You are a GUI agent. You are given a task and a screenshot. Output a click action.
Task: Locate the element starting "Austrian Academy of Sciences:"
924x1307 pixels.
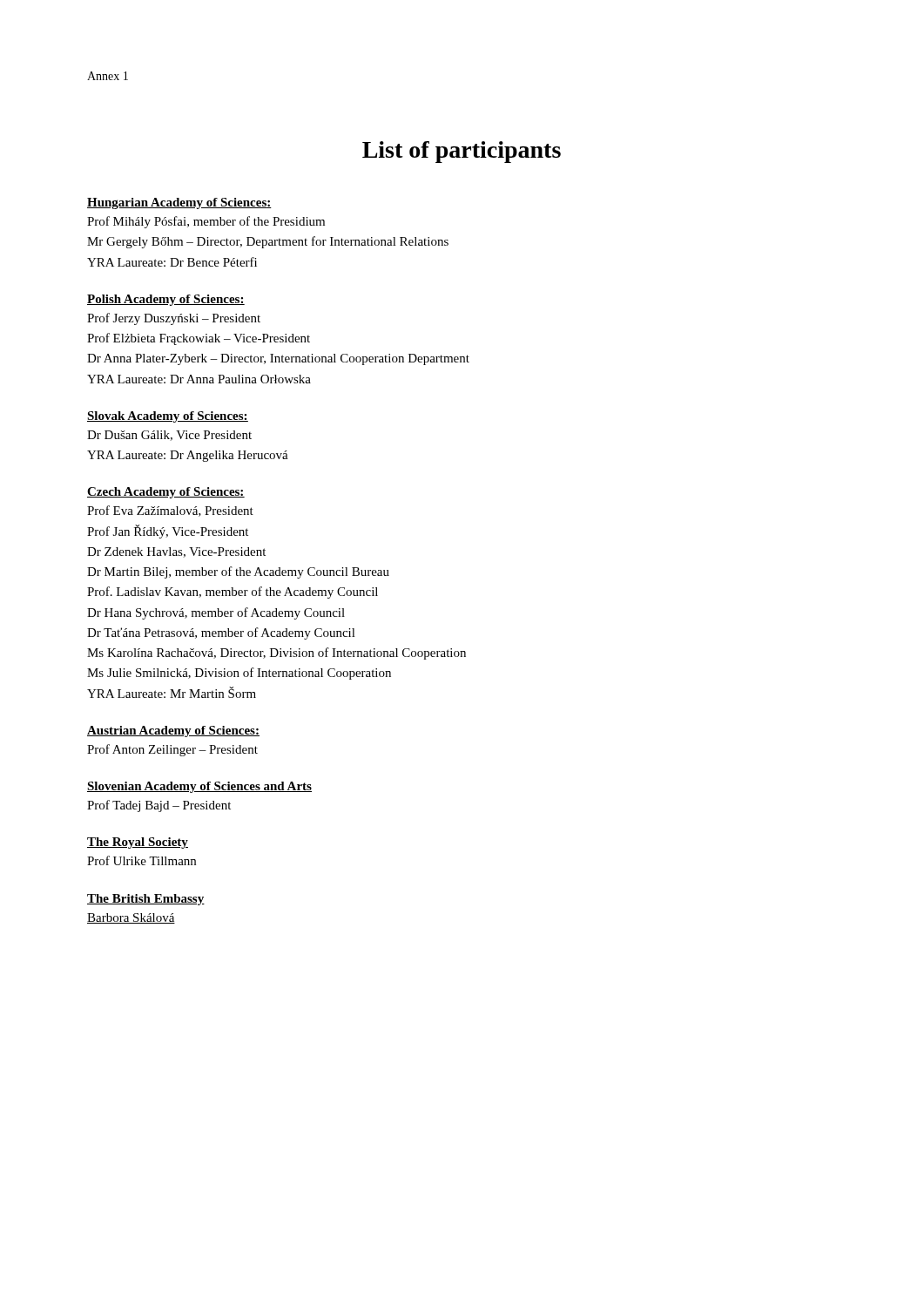173,730
